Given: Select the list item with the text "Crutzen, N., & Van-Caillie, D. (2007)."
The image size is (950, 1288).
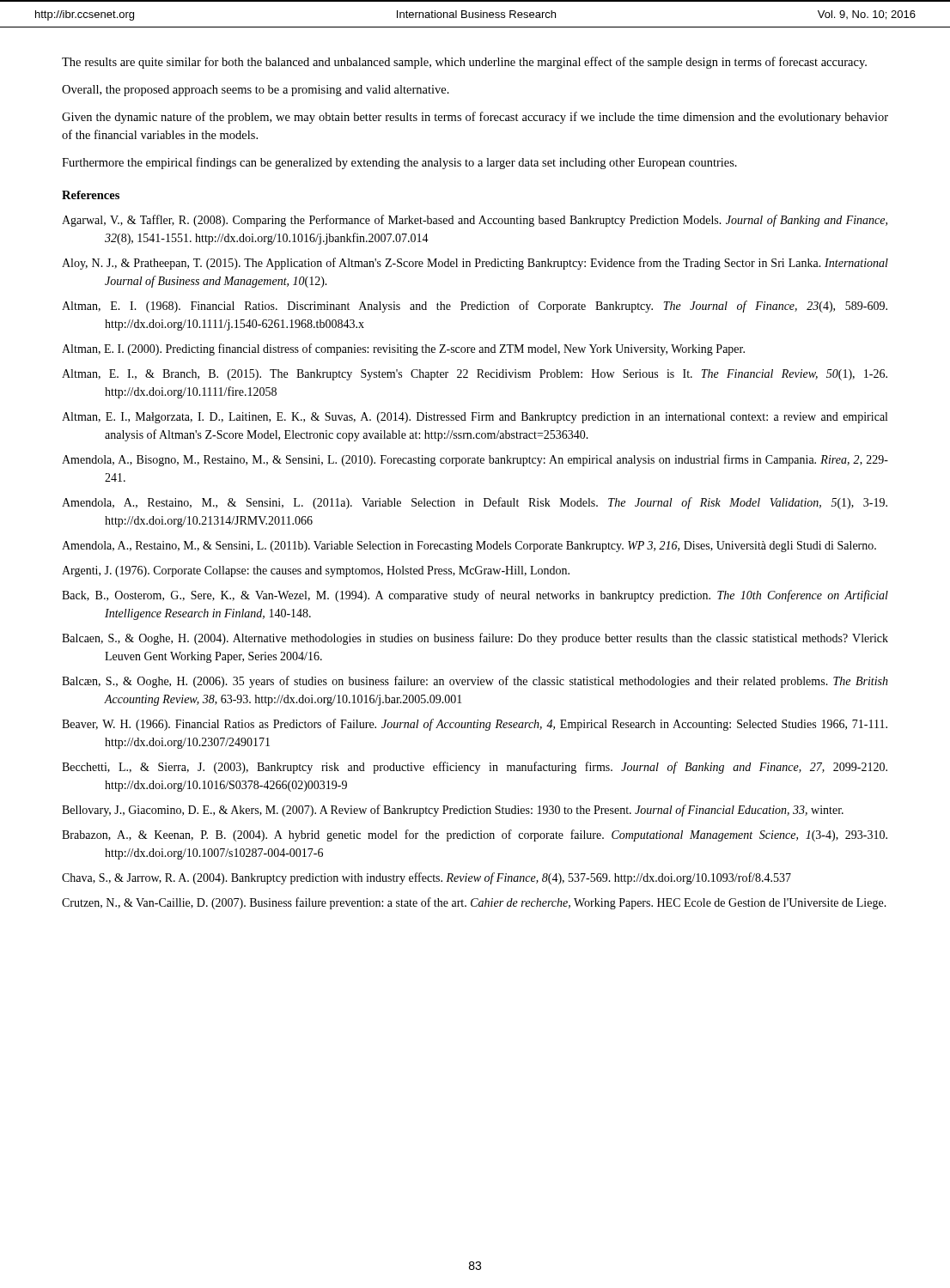Looking at the screenshot, I should pyautogui.click(x=474, y=903).
